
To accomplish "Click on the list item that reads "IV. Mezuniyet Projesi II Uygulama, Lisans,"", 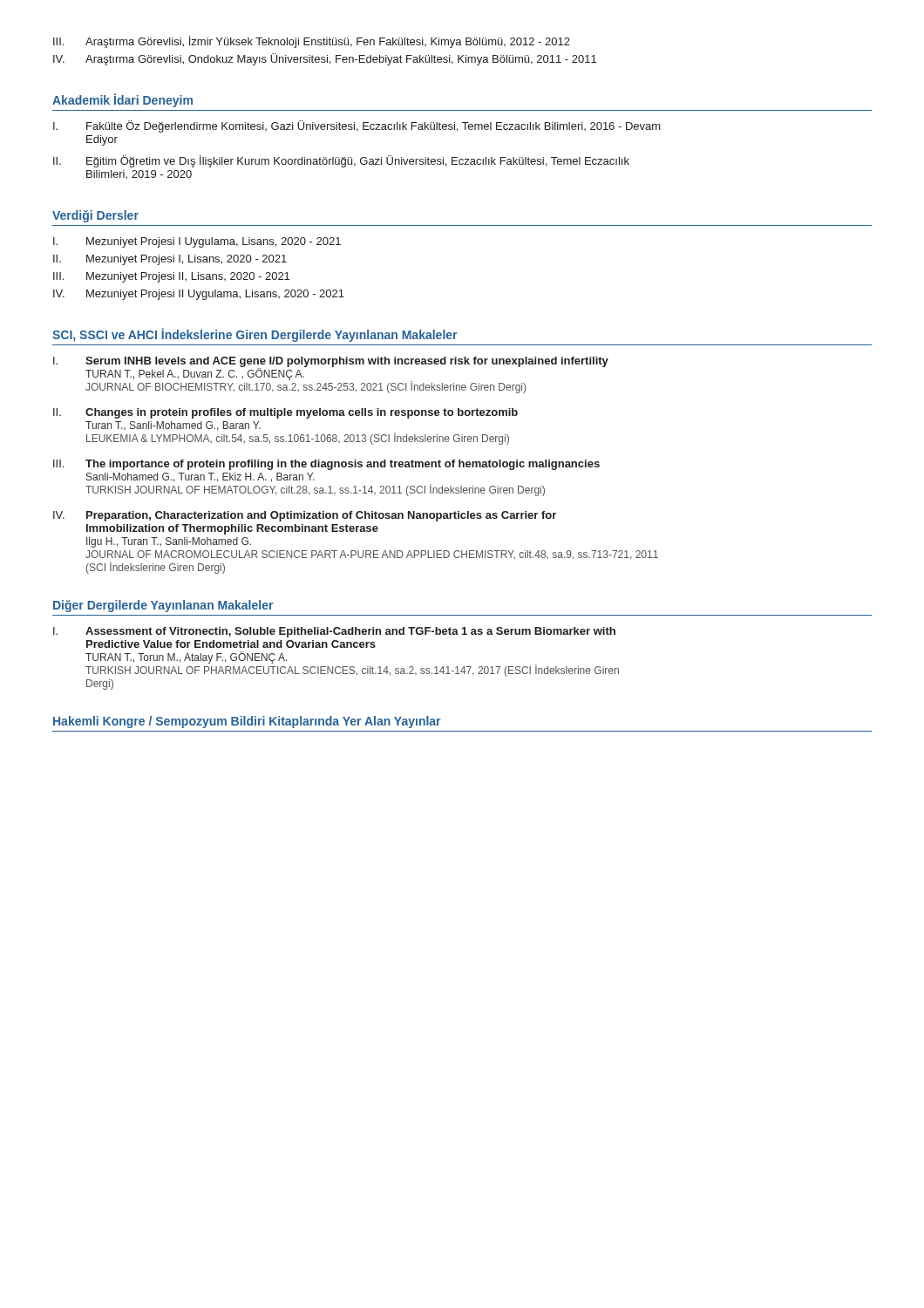I will 199,295.
